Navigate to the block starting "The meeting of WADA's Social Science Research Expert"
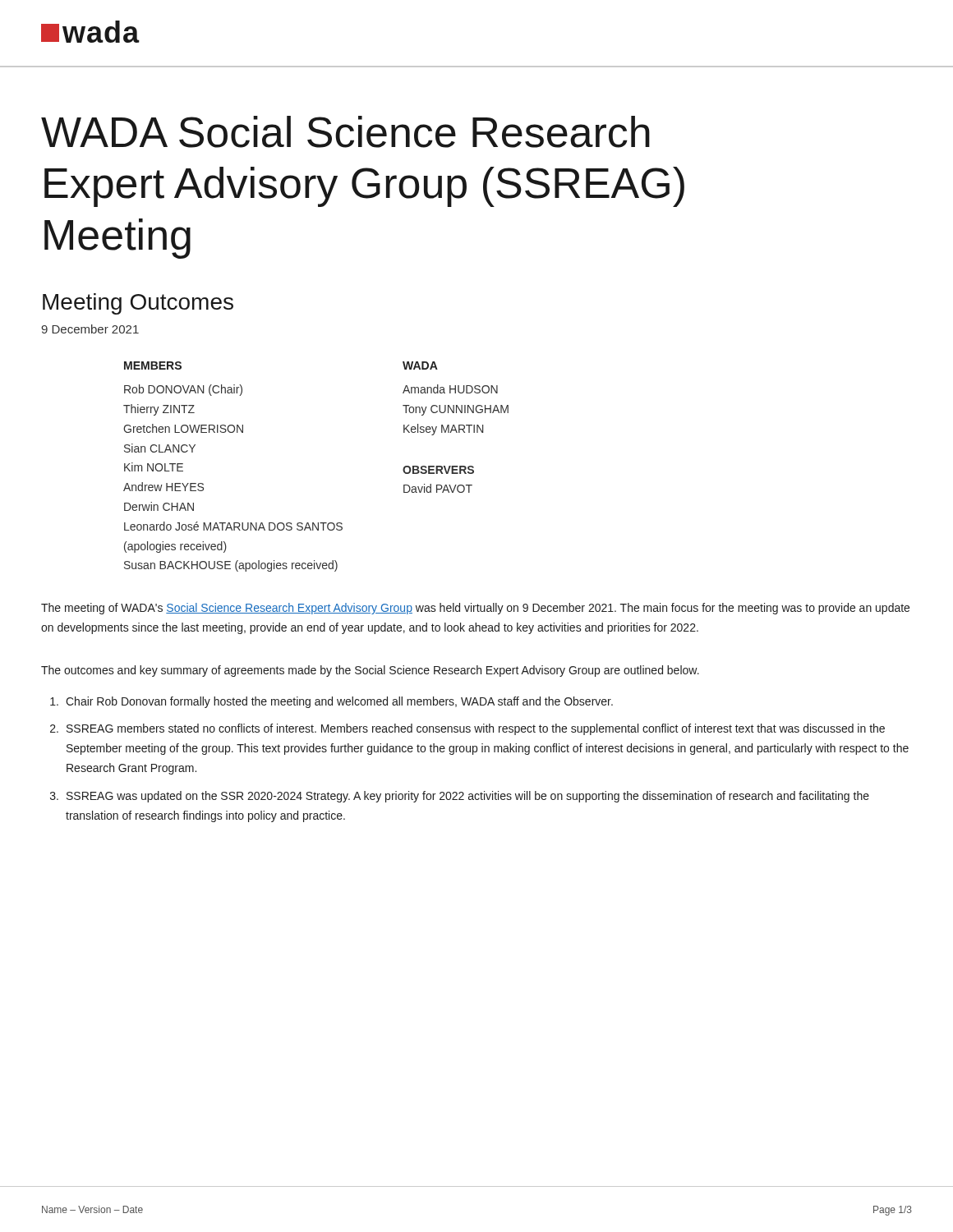The height and width of the screenshot is (1232, 953). tap(476, 618)
